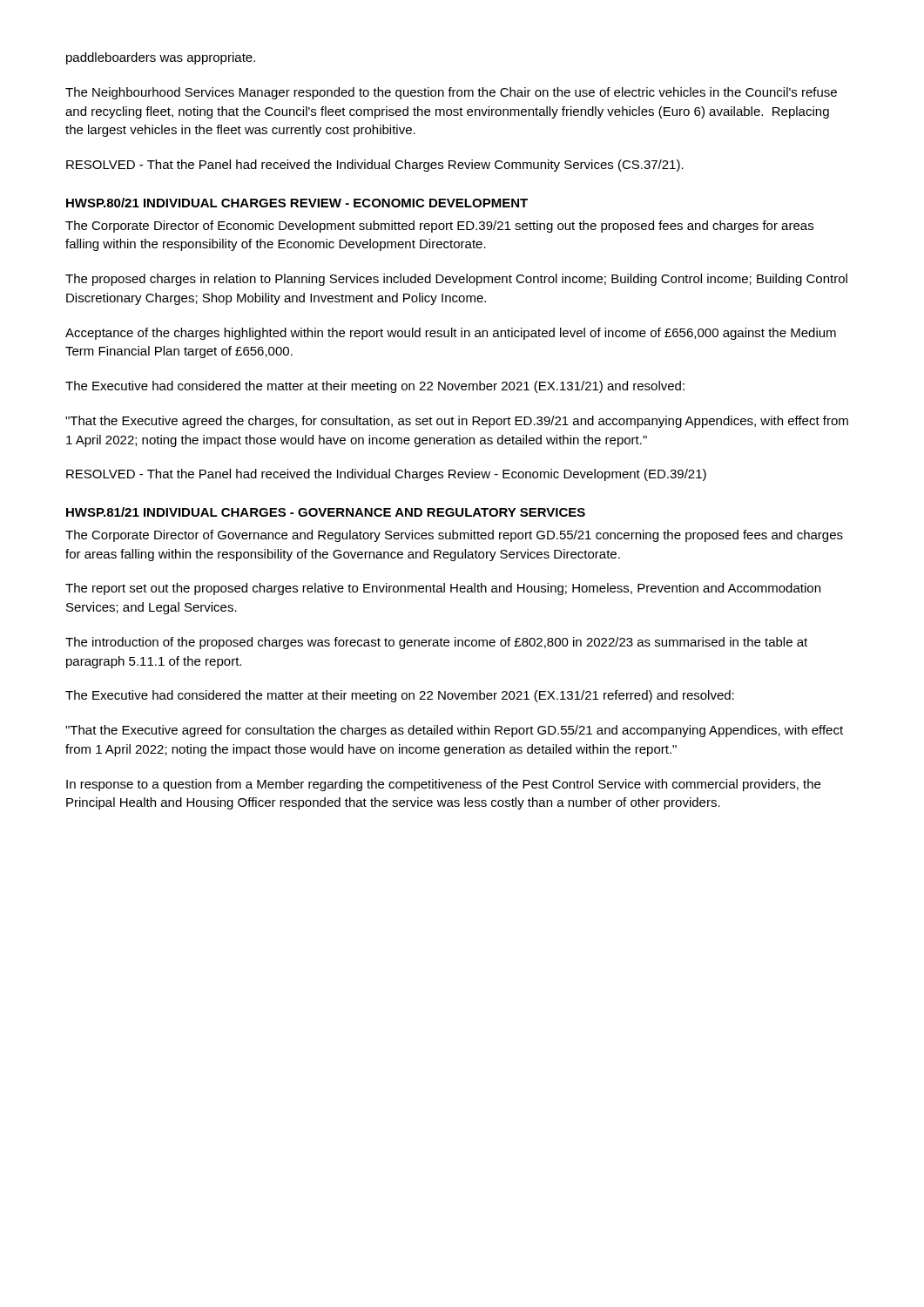Find the text block starting "The introduction of the proposed charges"
Image resolution: width=924 pixels, height=1307 pixels.
tap(436, 651)
